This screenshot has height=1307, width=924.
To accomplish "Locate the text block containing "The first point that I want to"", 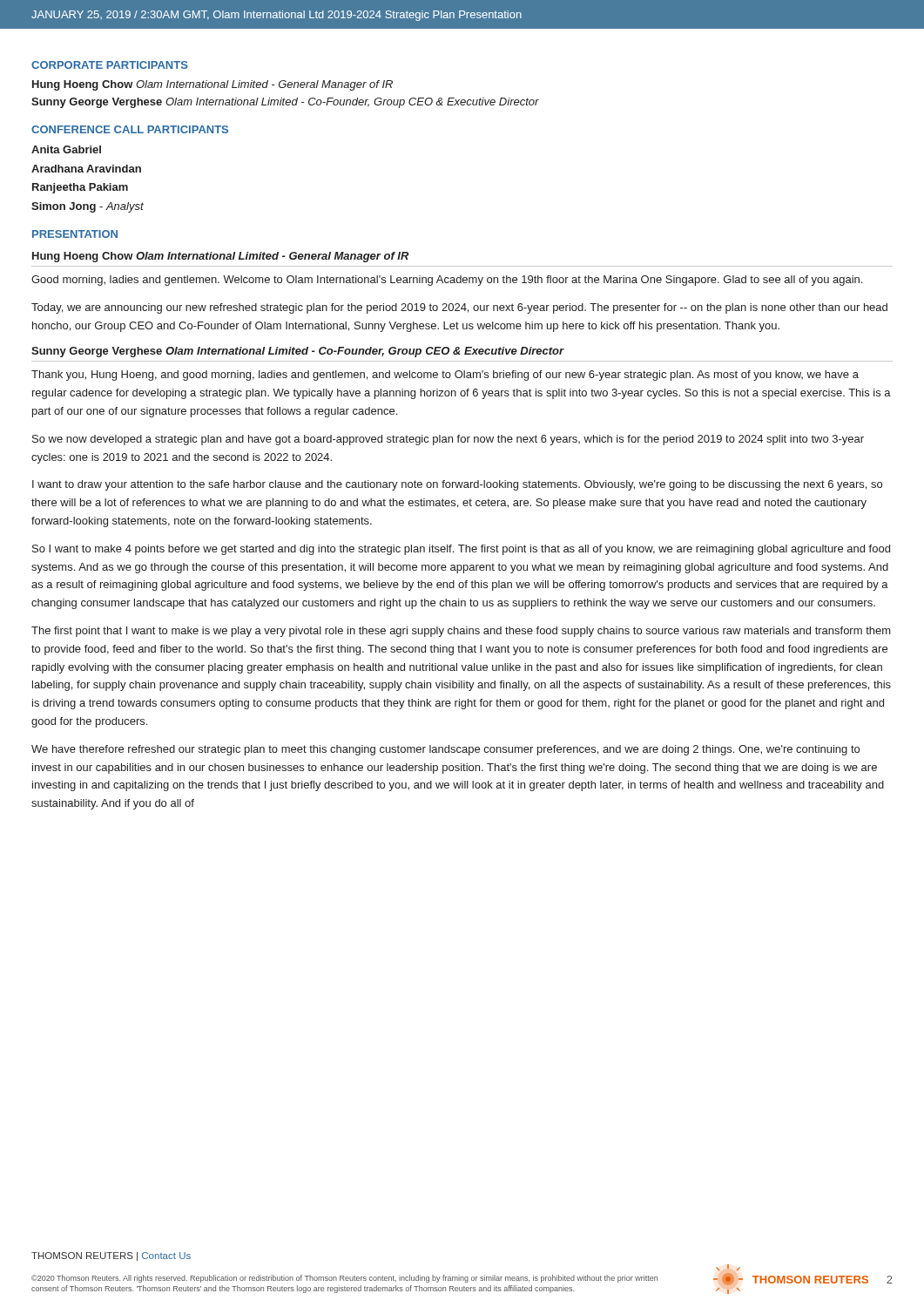I will pyautogui.click(x=461, y=676).
